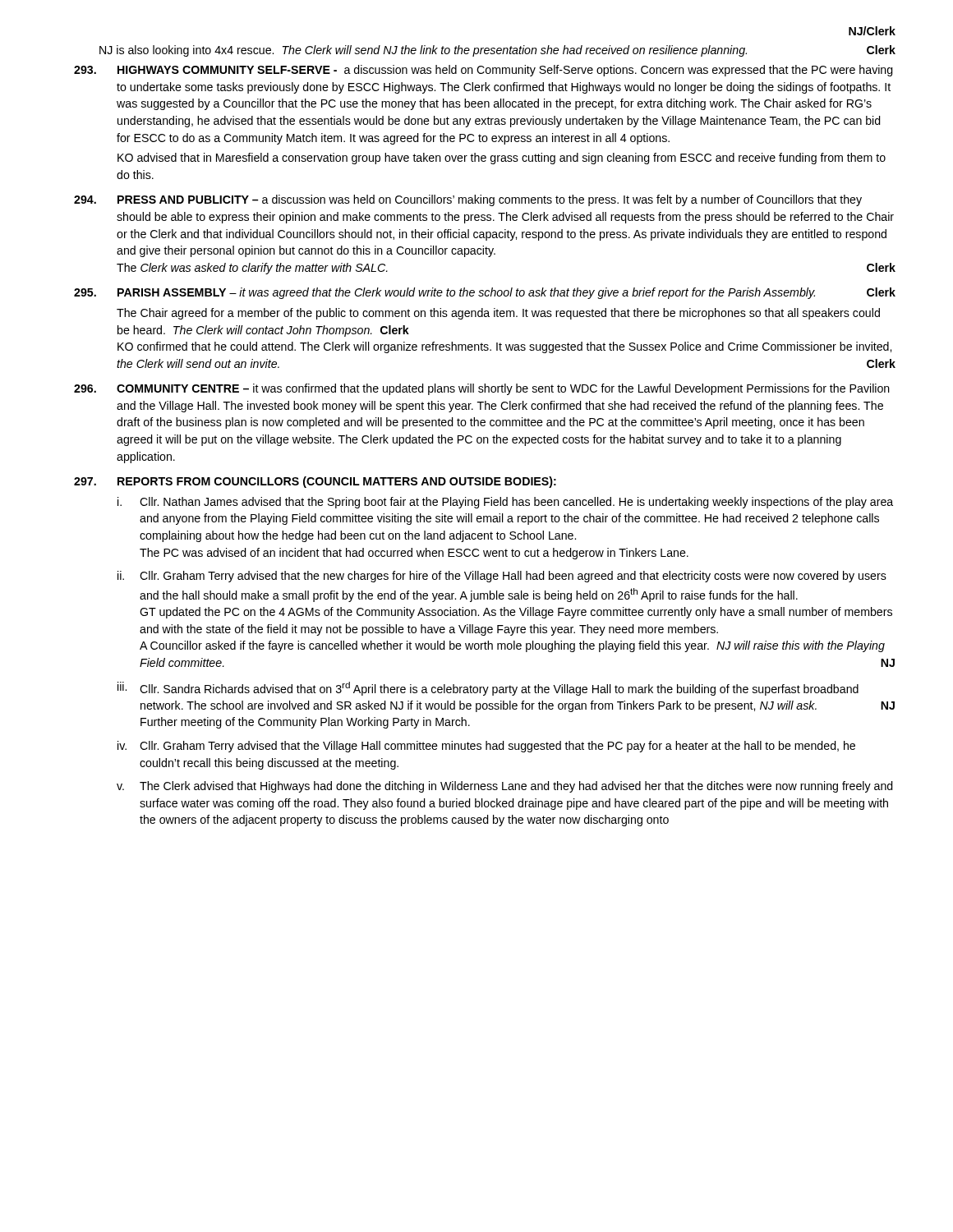Navigate to the region starting "297. REPORTS FROM"

click(x=485, y=654)
